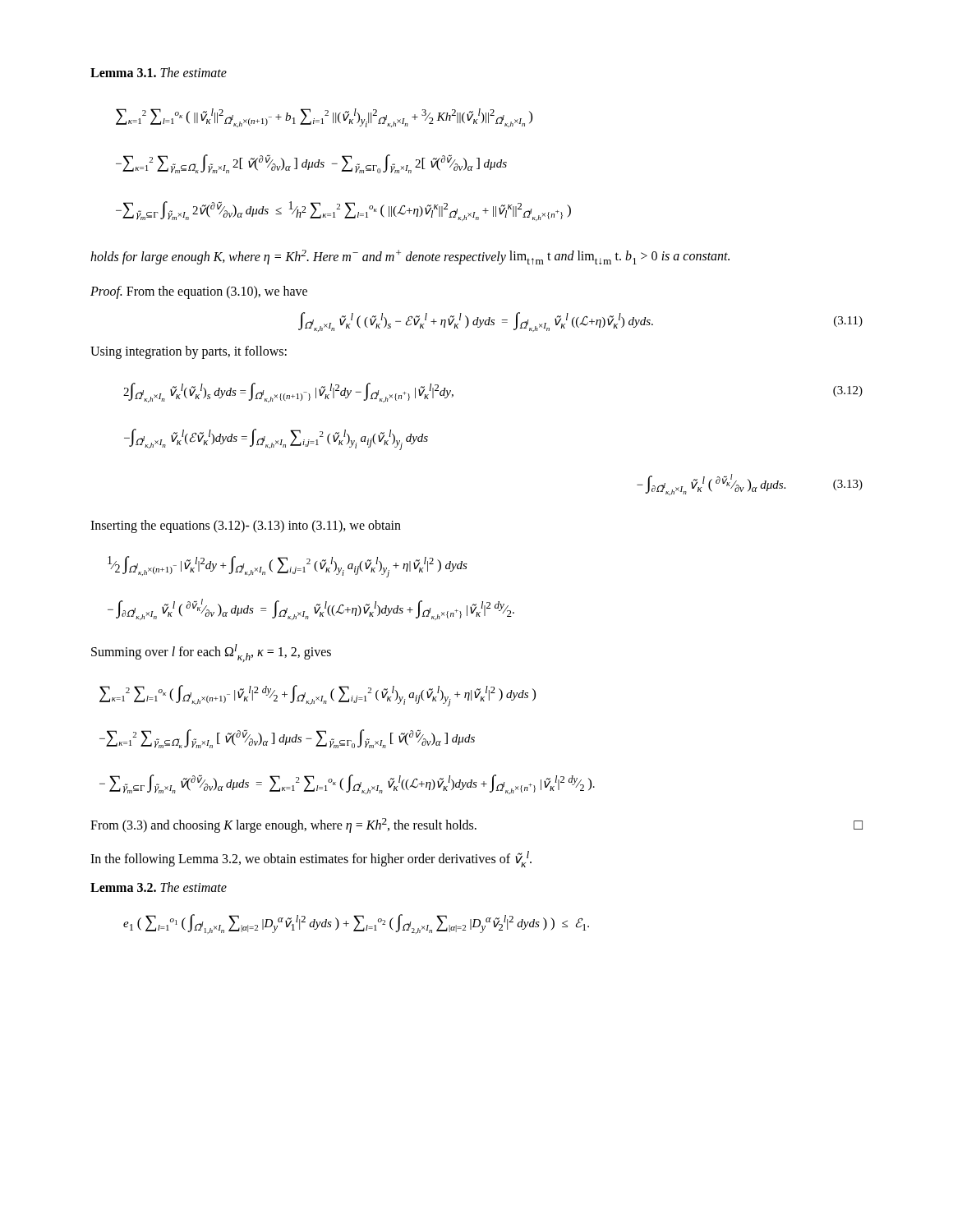Locate the formula that opens with "∑κ=12 ∑l=1oκ ( ||ṽκl||2Ω̃lκ,h×(n+1)−"

tap(343, 162)
